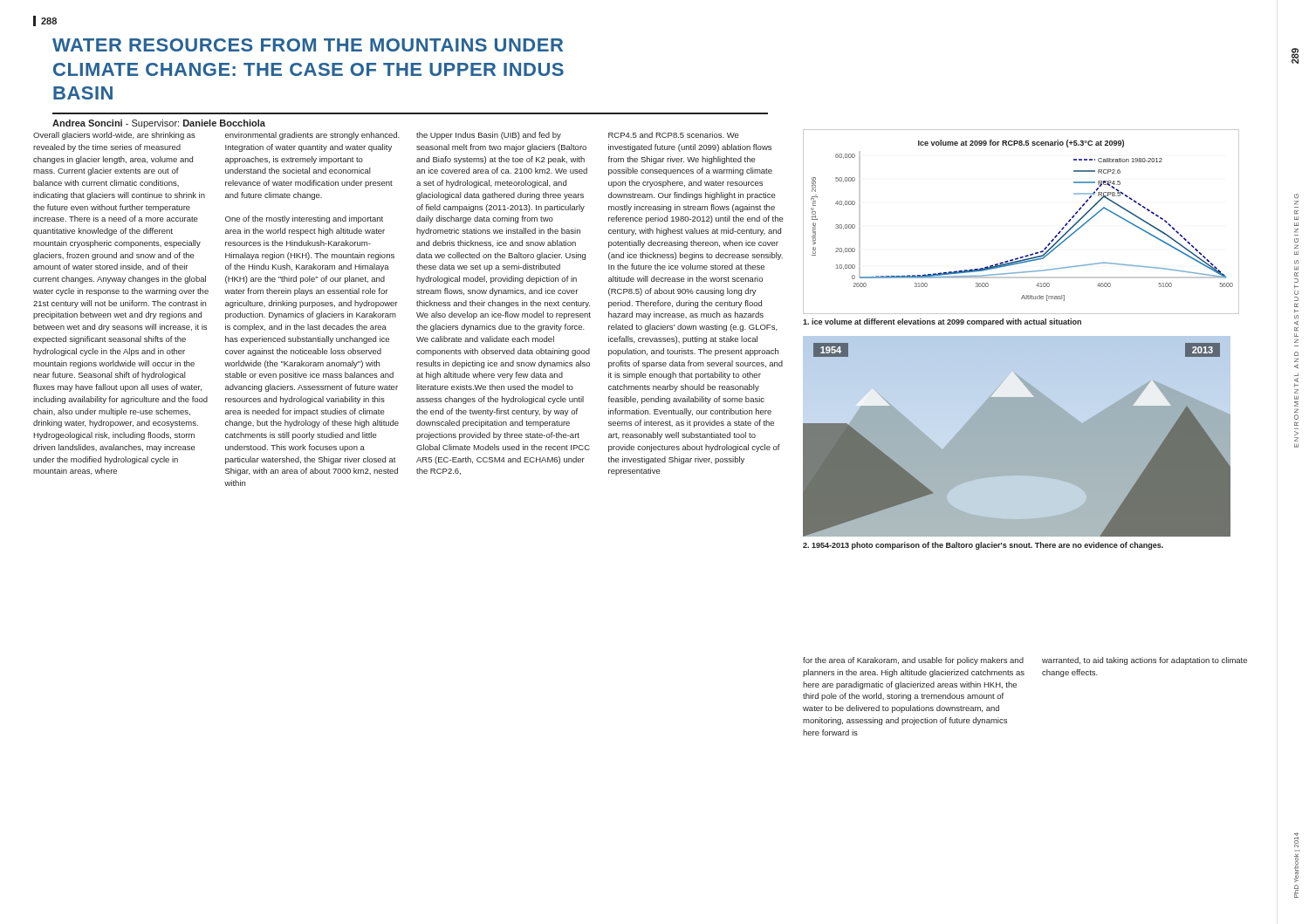Image resolution: width=1309 pixels, height=924 pixels.
Task: Find the text starting "1954-2013 photo comparison of the Baltoro glacier's"
Action: pyautogui.click(x=983, y=545)
